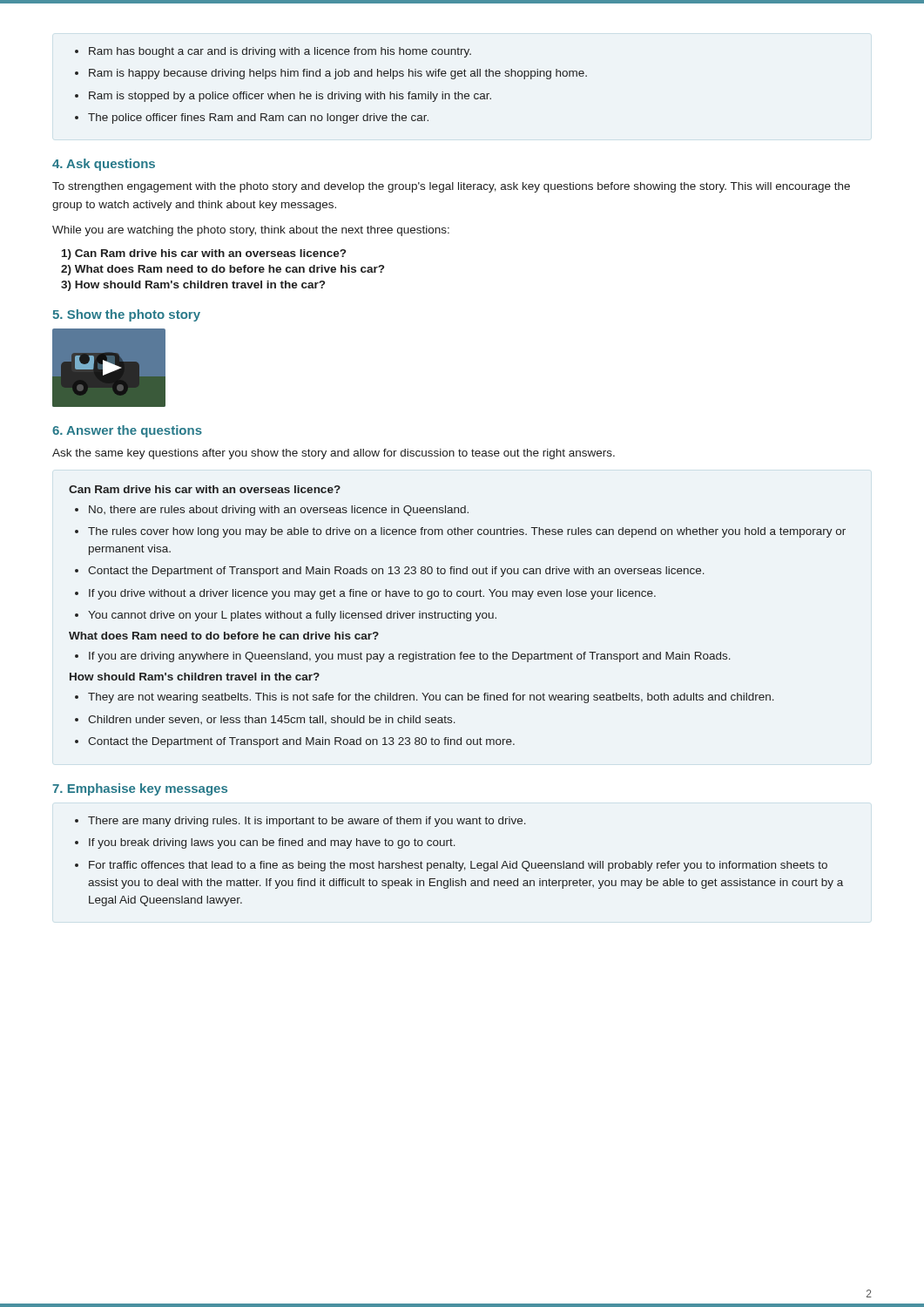Find the list item with the text "2) What does Ram need to"
The image size is (924, 1307).
pyautogui.click(x=223, y=269)
